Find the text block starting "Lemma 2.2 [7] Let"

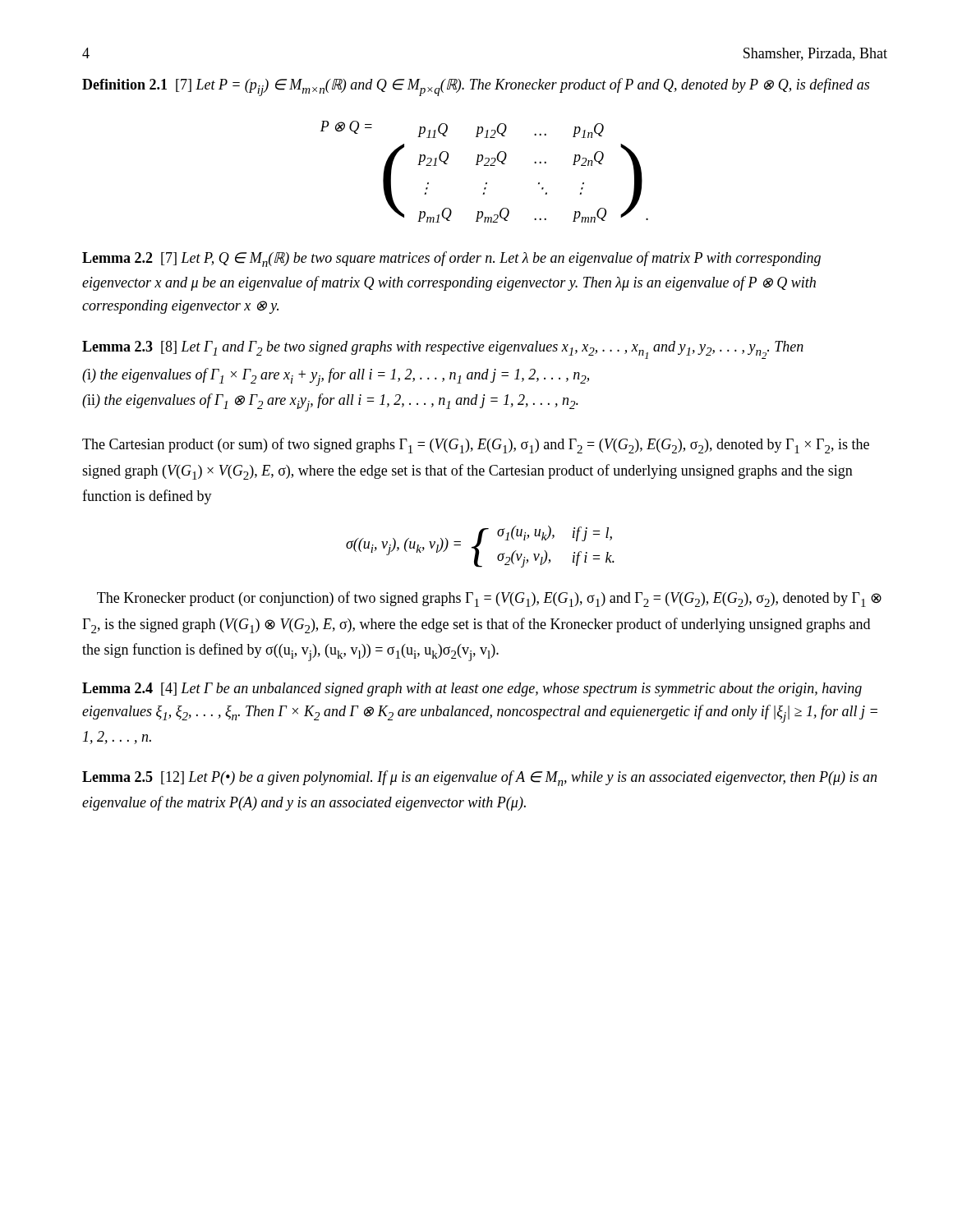[x=452, y=282]
